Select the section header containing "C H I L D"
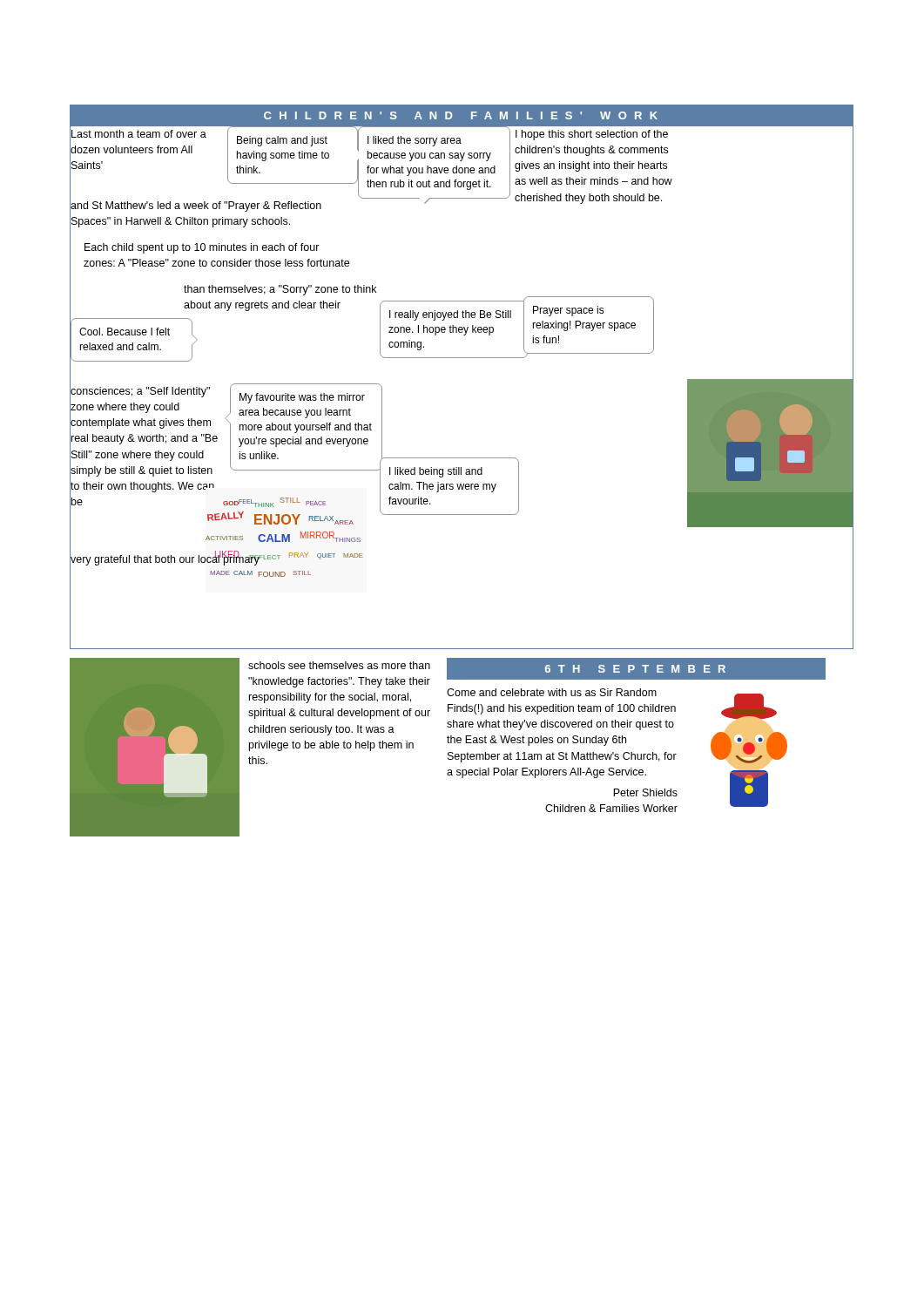Screen dimensions: 1307x924 462,115
